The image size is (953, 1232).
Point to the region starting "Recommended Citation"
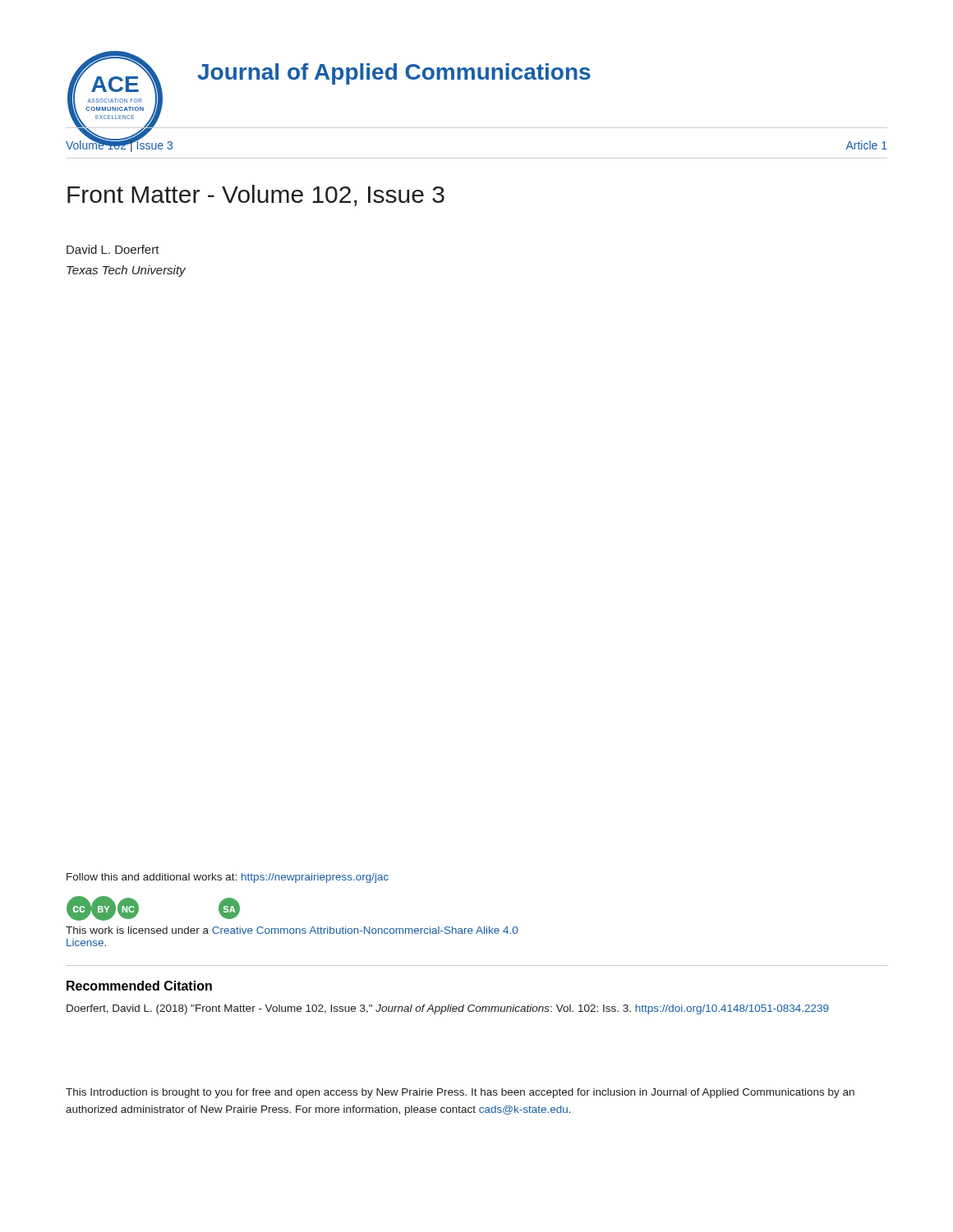tap(139, 986)
